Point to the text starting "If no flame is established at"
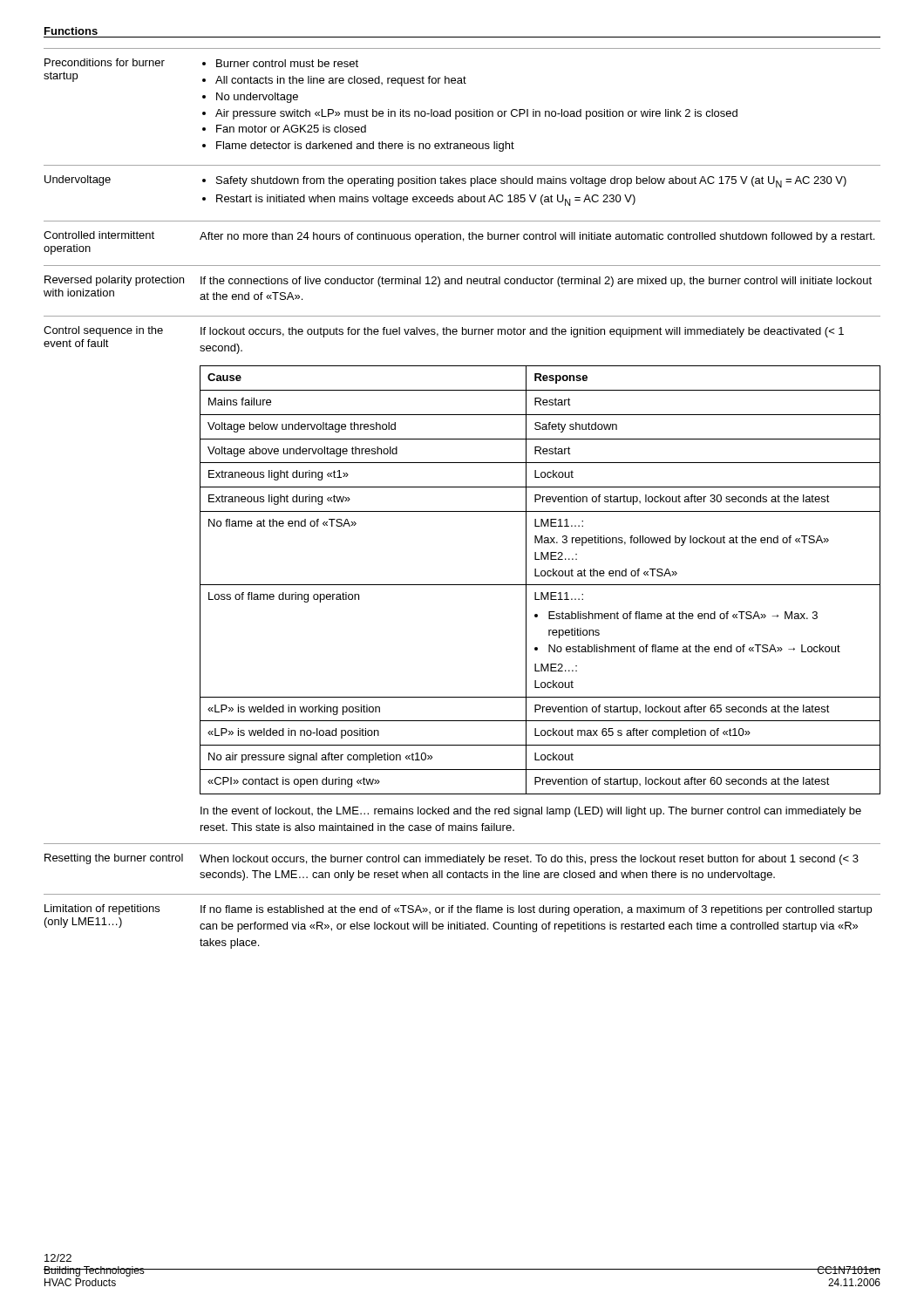 click(x=536, y=926)
